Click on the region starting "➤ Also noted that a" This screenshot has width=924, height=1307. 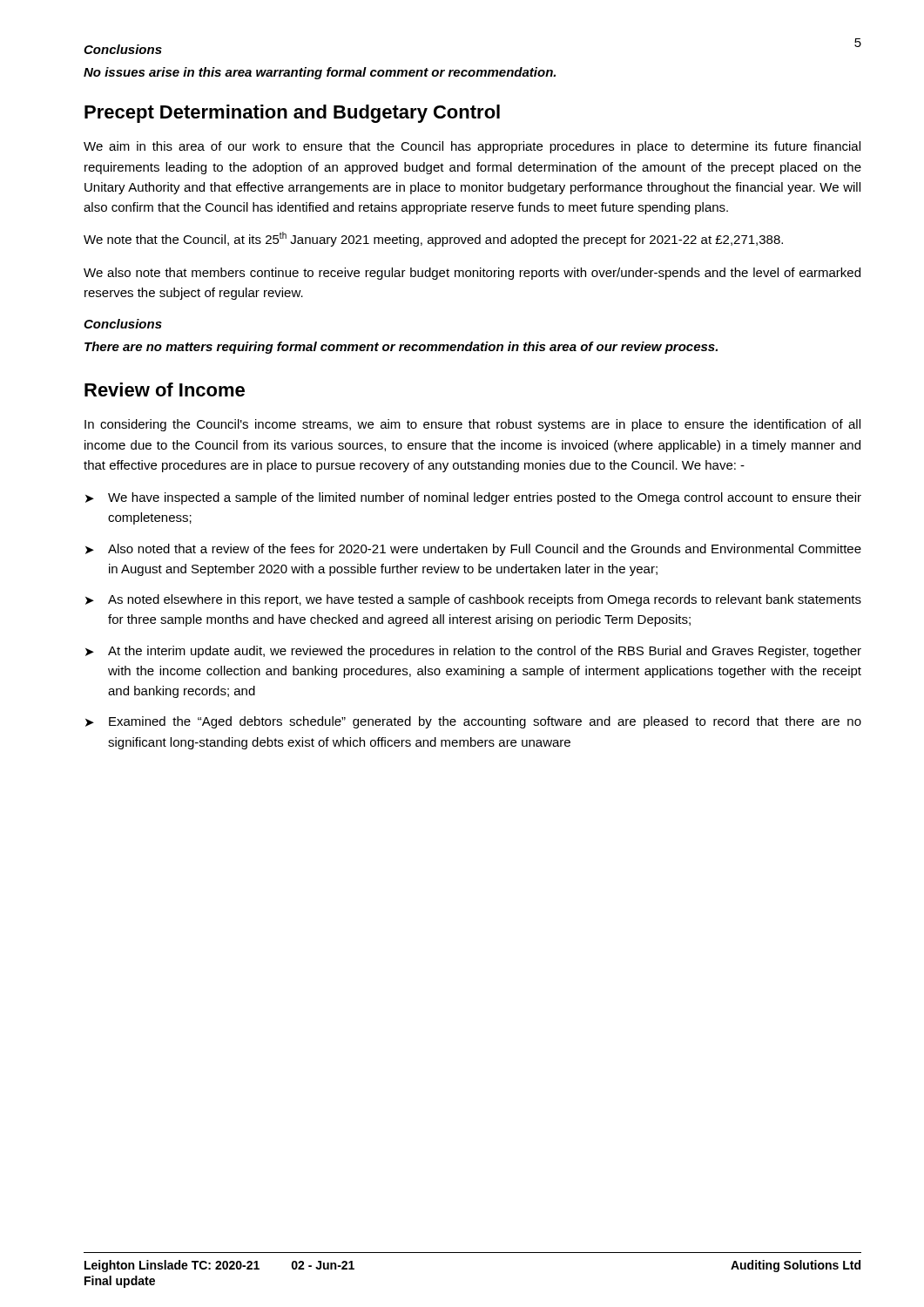[x=472, y=558]
